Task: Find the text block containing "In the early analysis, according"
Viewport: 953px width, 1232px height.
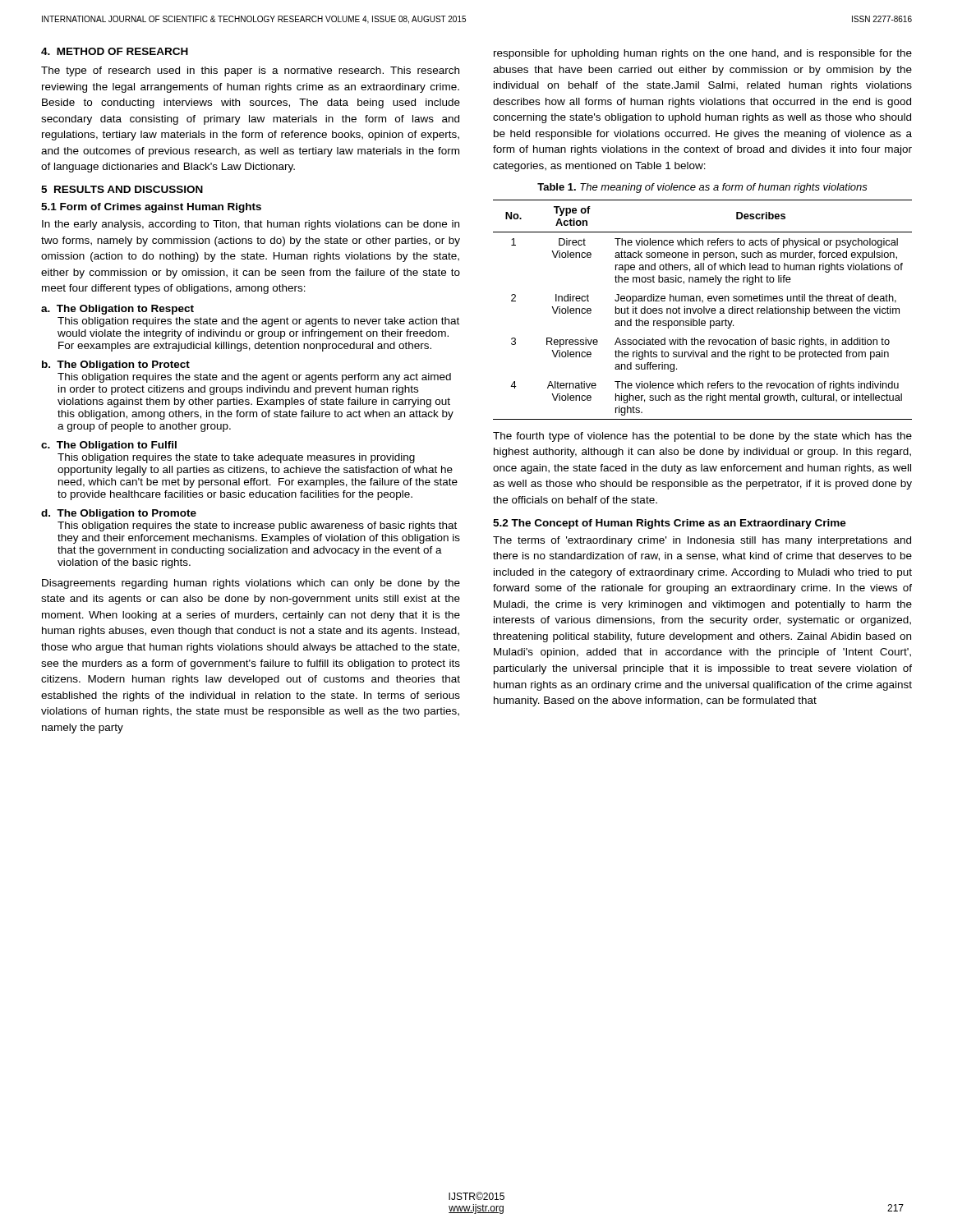Action: click(x=251, y=256)
